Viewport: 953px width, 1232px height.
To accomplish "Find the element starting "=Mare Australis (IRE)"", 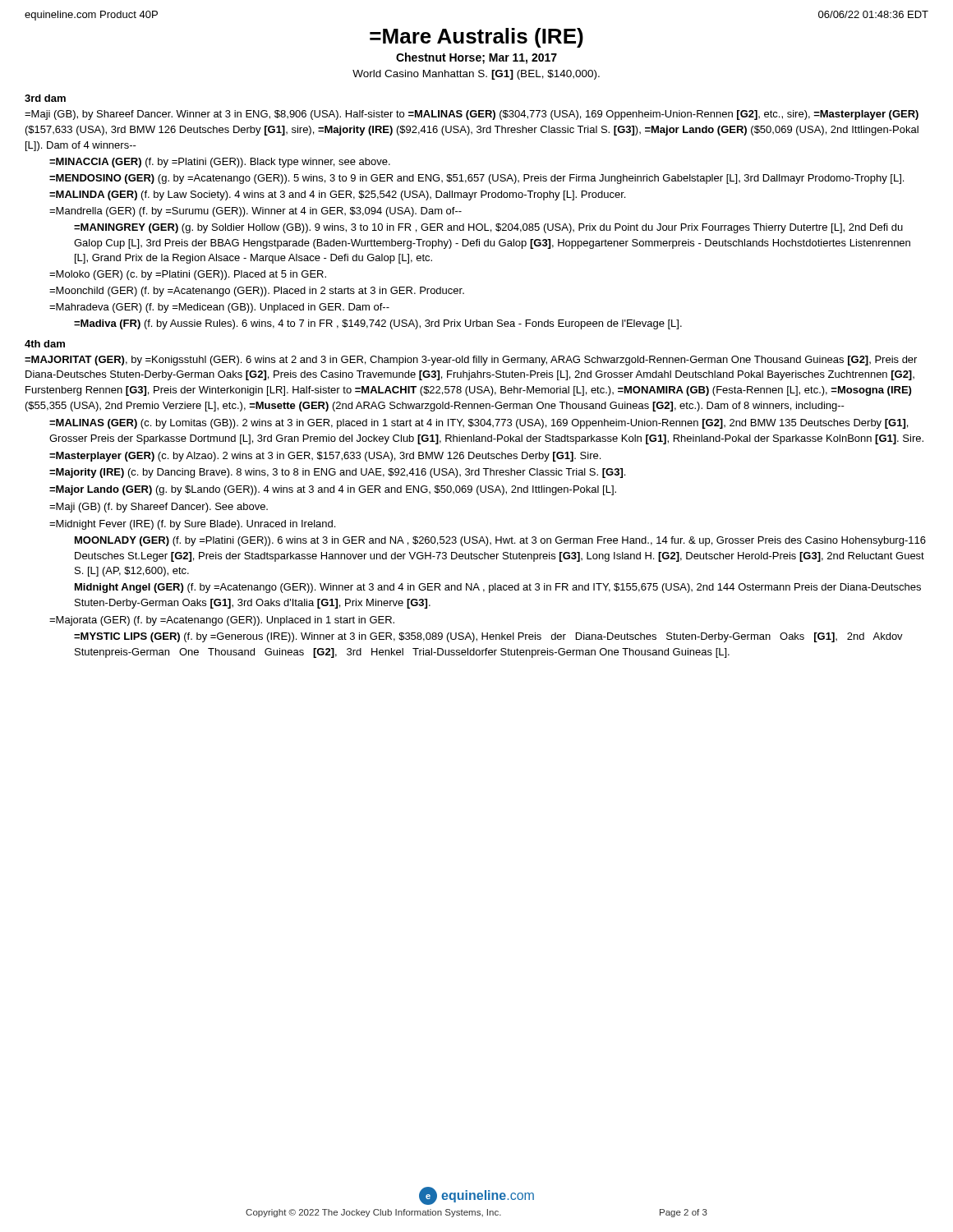I will [476, 36].
